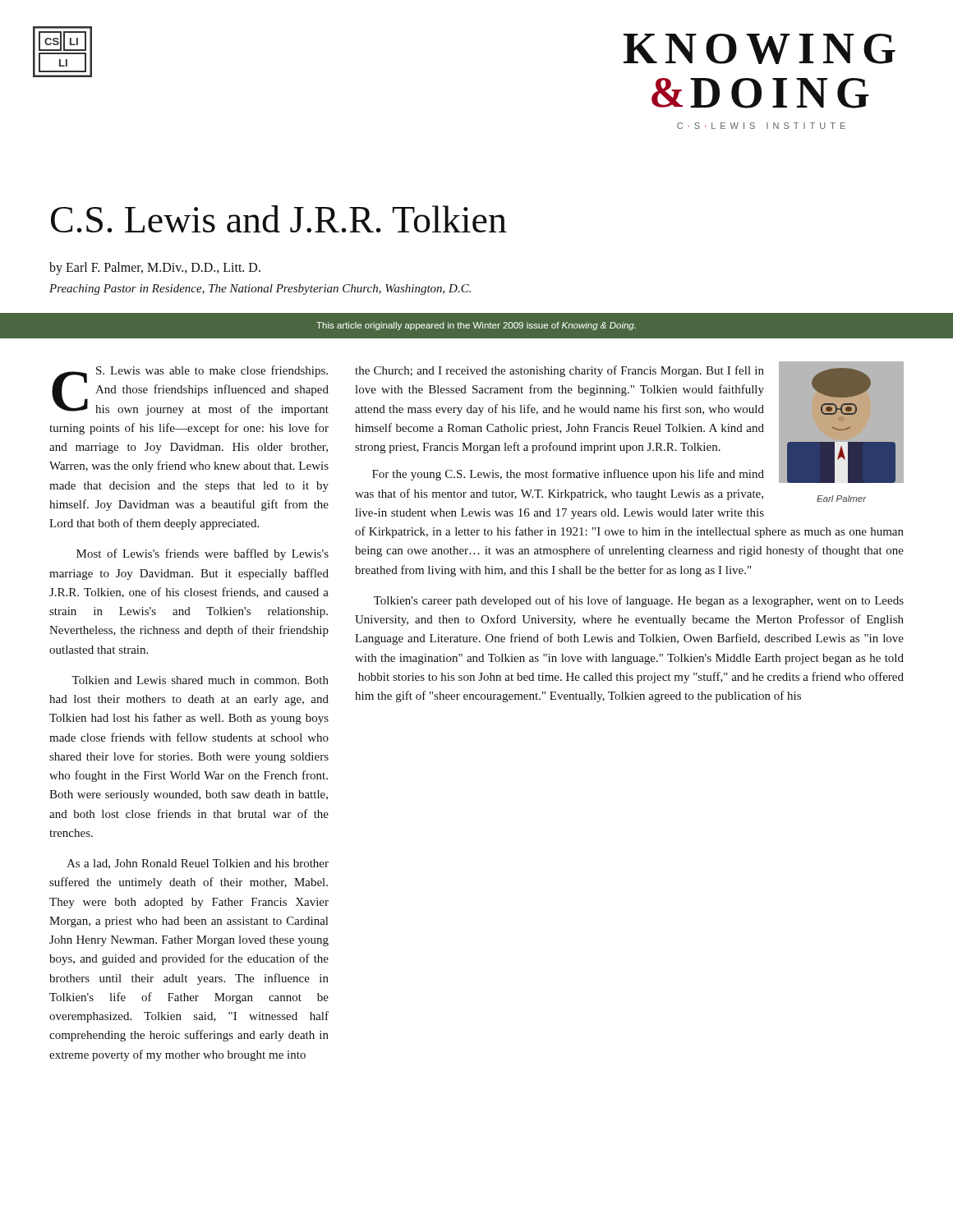Find the text starting "As a lad, John Ronald"

coord(189,959)
